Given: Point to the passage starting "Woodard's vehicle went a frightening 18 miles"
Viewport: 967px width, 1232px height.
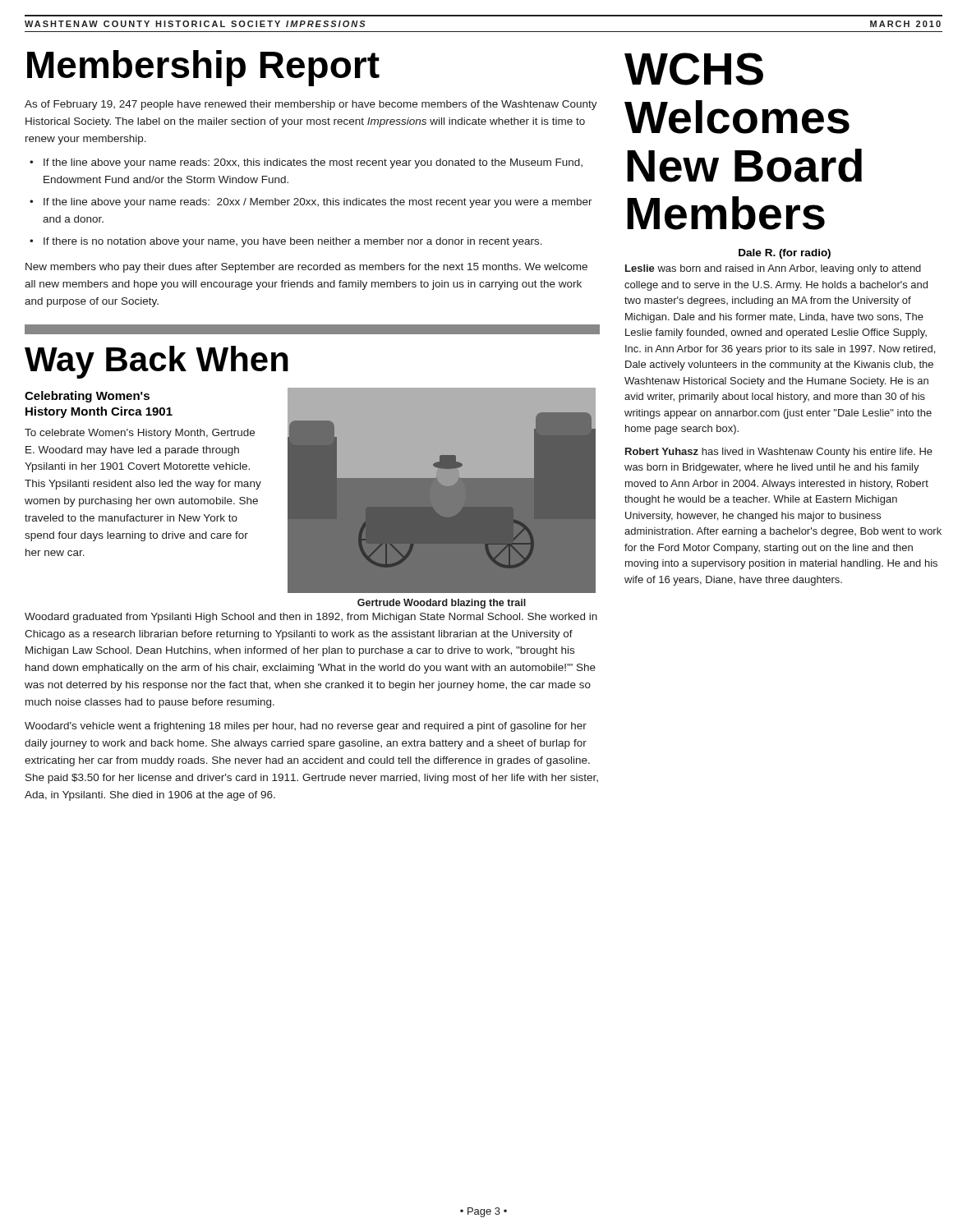Looking at the screenshot, I should click(312, 761).
